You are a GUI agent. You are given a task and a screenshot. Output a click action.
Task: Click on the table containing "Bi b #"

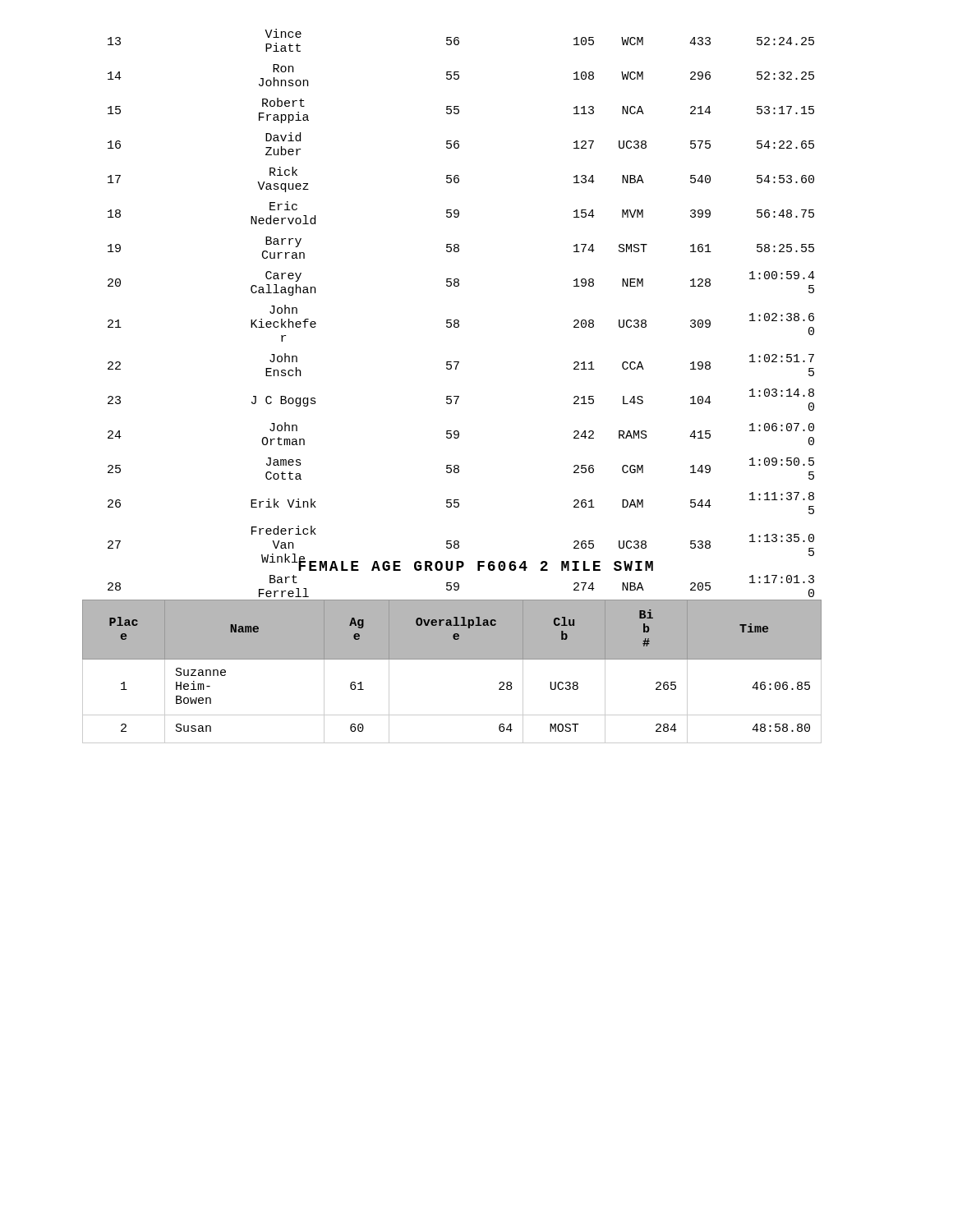[x=452, y=671]
